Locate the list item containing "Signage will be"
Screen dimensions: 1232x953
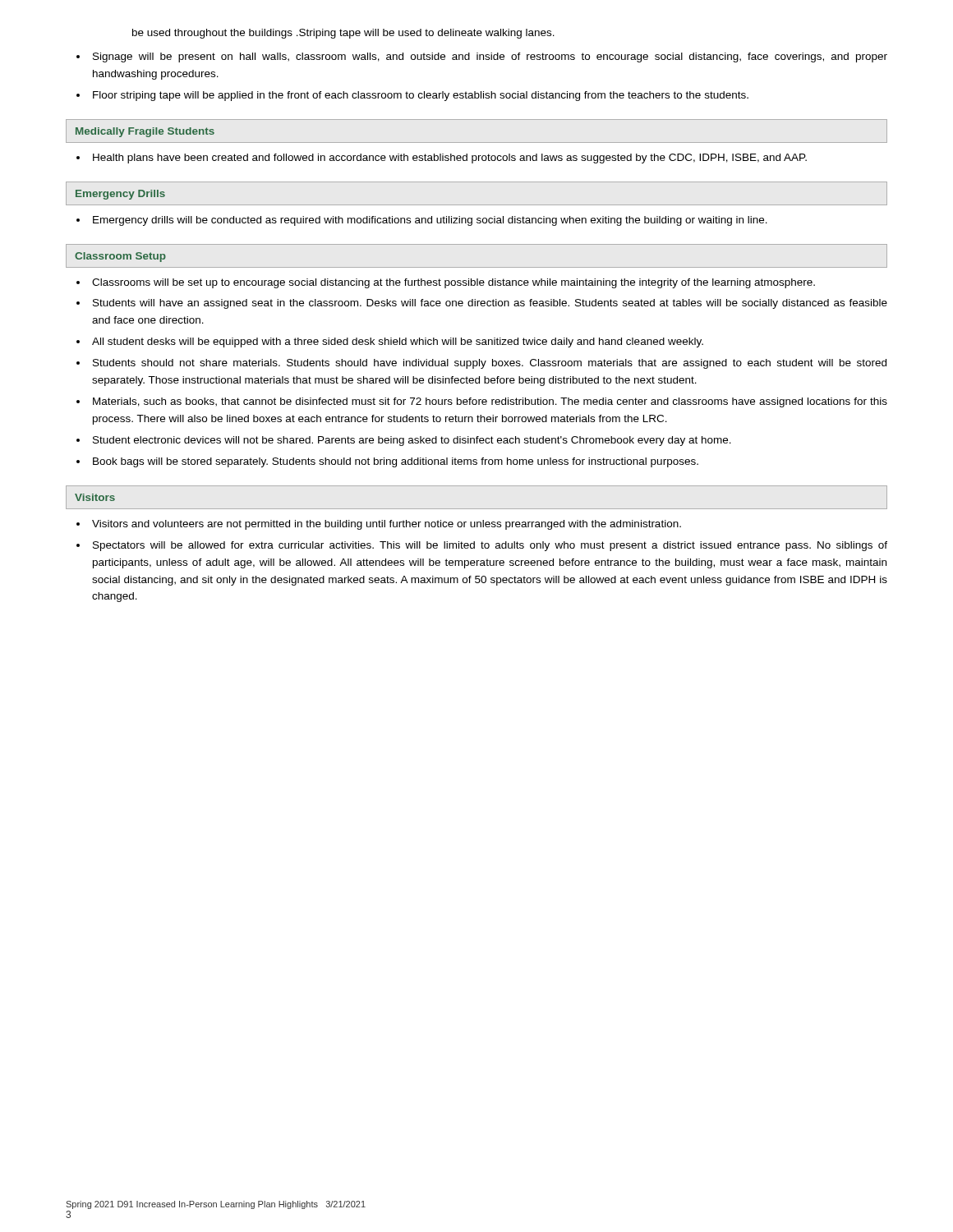pyautogui.click(x=490, y=65)
